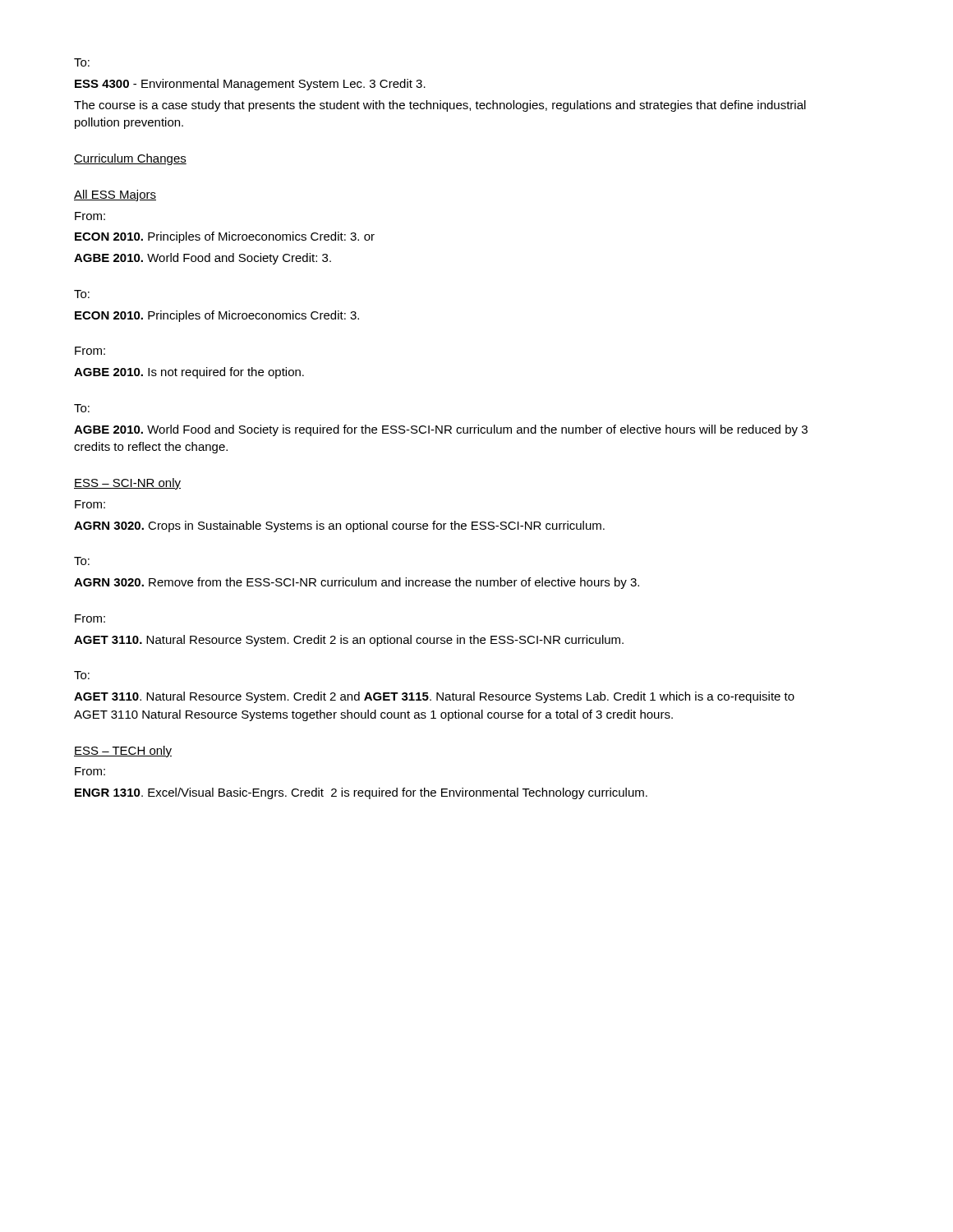Select the text block that says "From: AGRN 3020. Crops in"
Image resolution: width=953 pixels, height=1232 pixels.
[452, 515]
